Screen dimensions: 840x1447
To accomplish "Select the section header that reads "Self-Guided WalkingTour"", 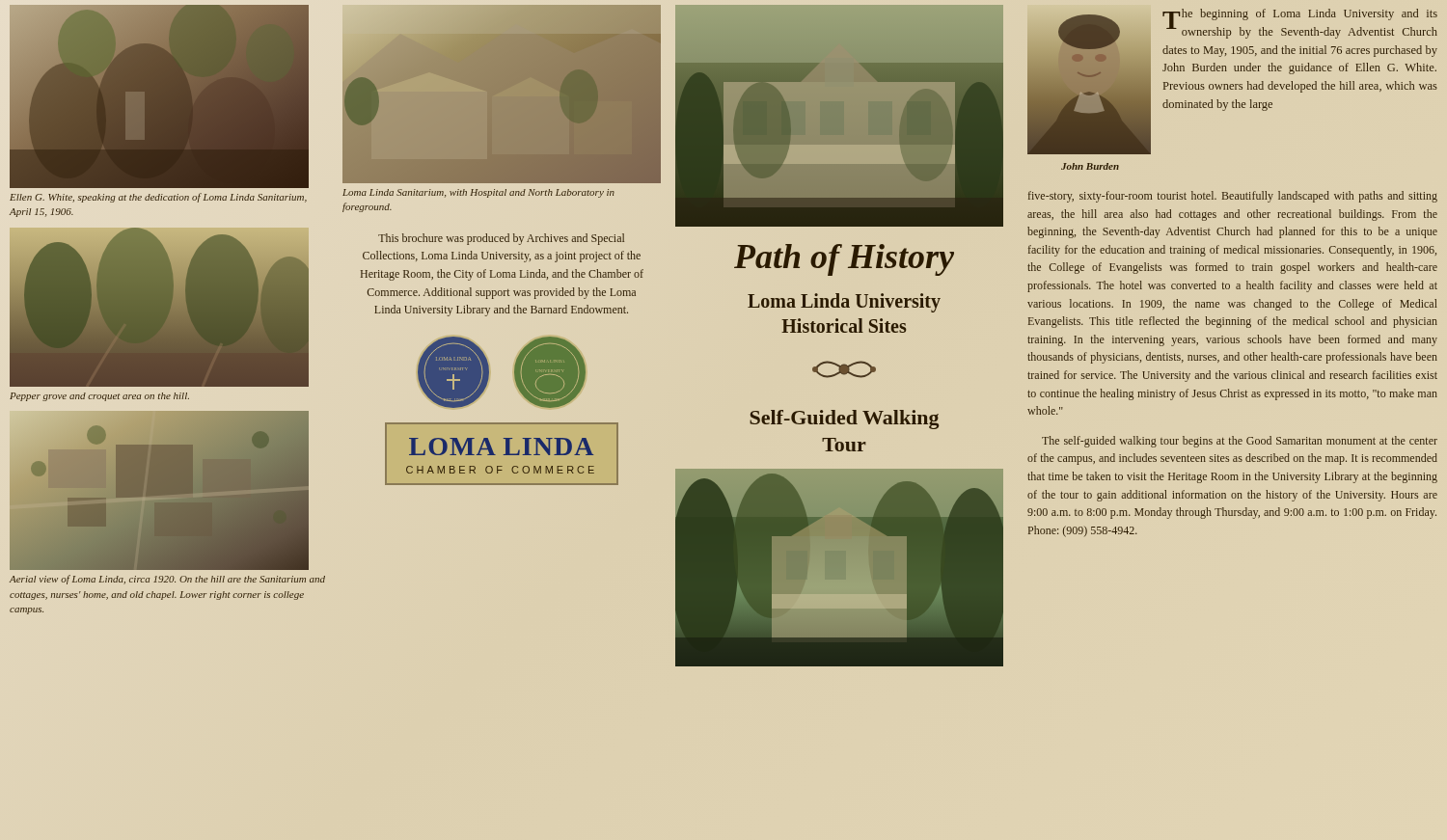I will pos(844,431).
